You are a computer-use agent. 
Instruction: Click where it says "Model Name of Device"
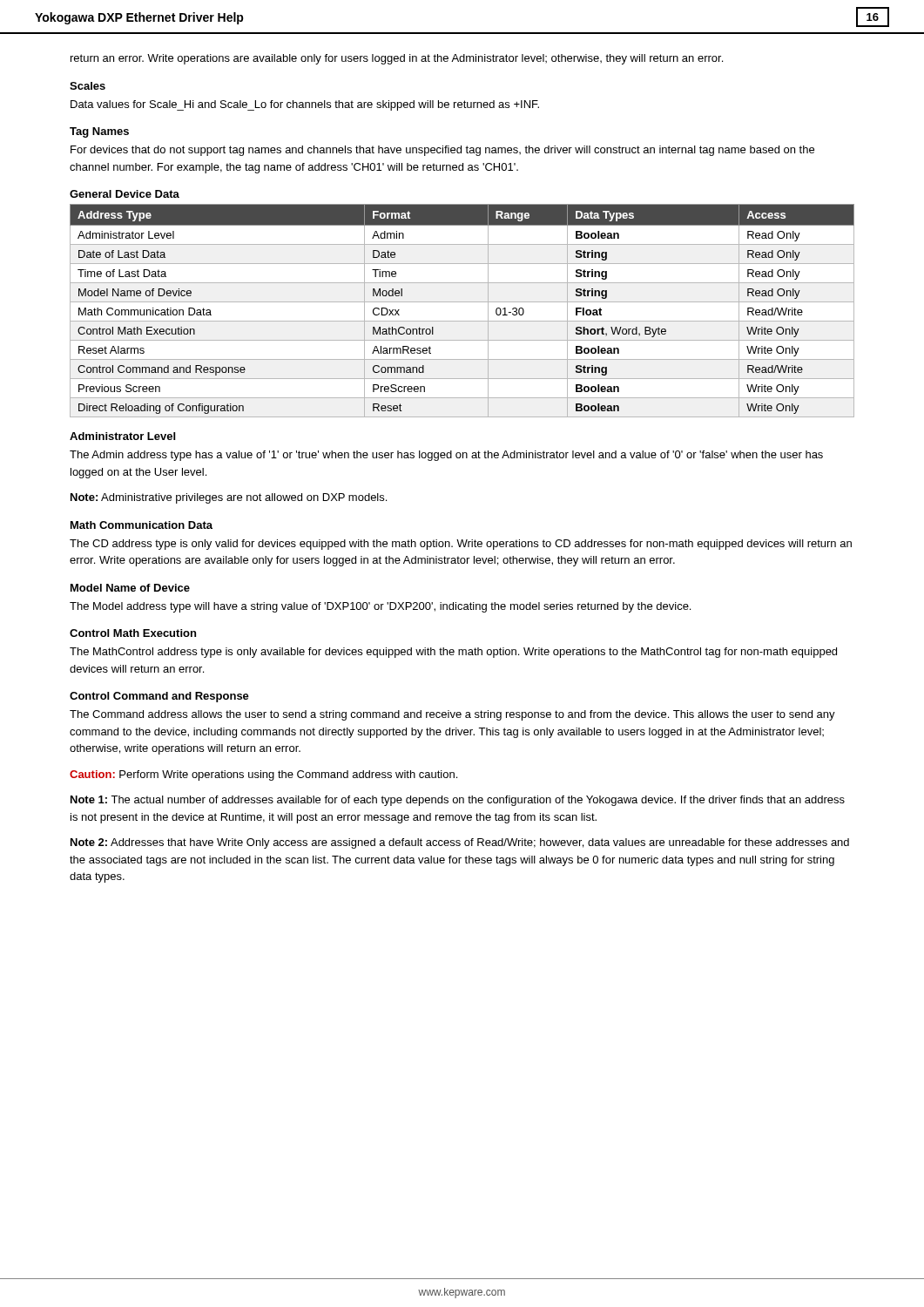[130, 587]
